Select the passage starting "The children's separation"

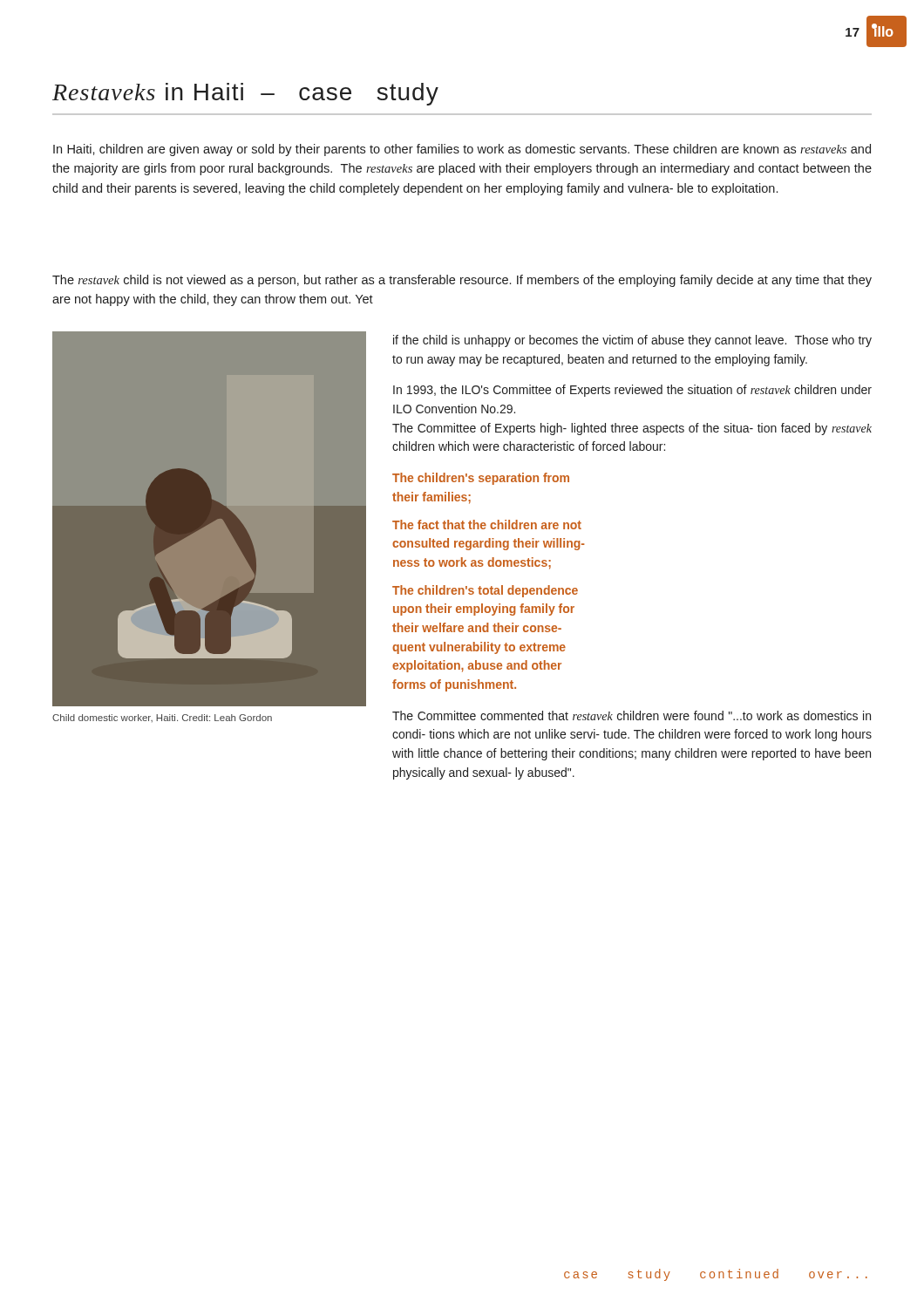click(481, 487)
